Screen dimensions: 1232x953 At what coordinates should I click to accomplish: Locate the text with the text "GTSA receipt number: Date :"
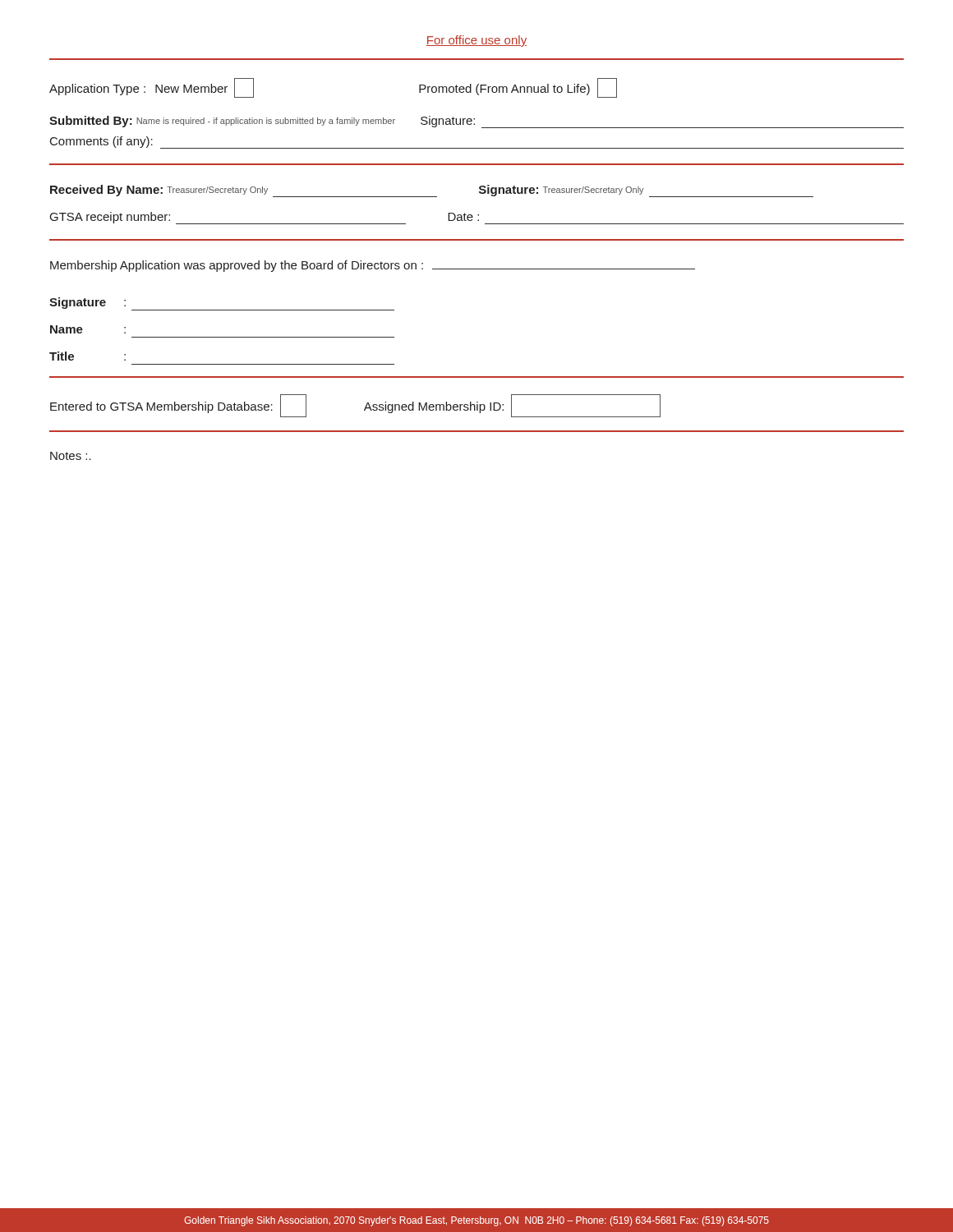476,216
